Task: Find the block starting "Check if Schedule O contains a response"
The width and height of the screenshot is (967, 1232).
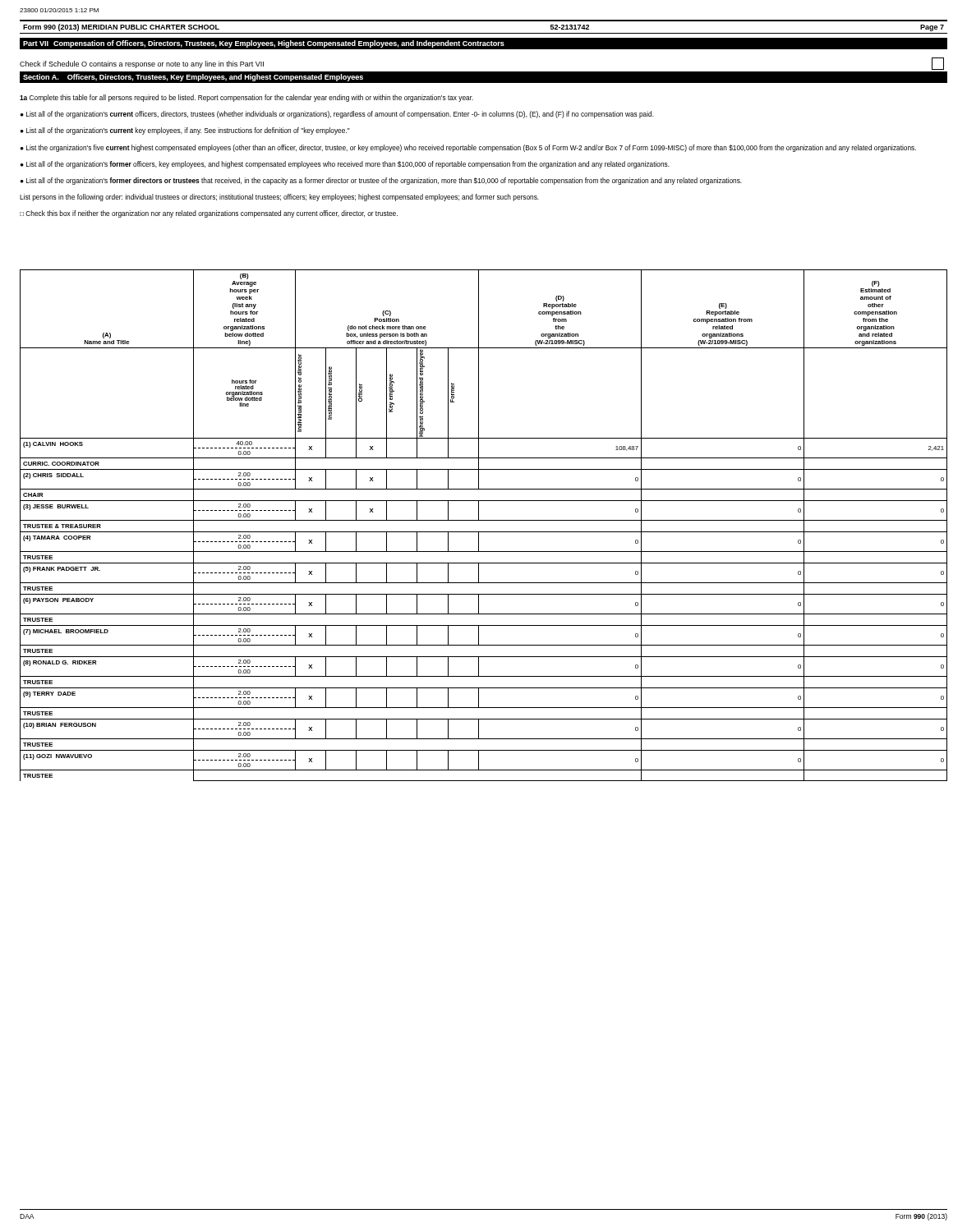Action: (482, 64)
